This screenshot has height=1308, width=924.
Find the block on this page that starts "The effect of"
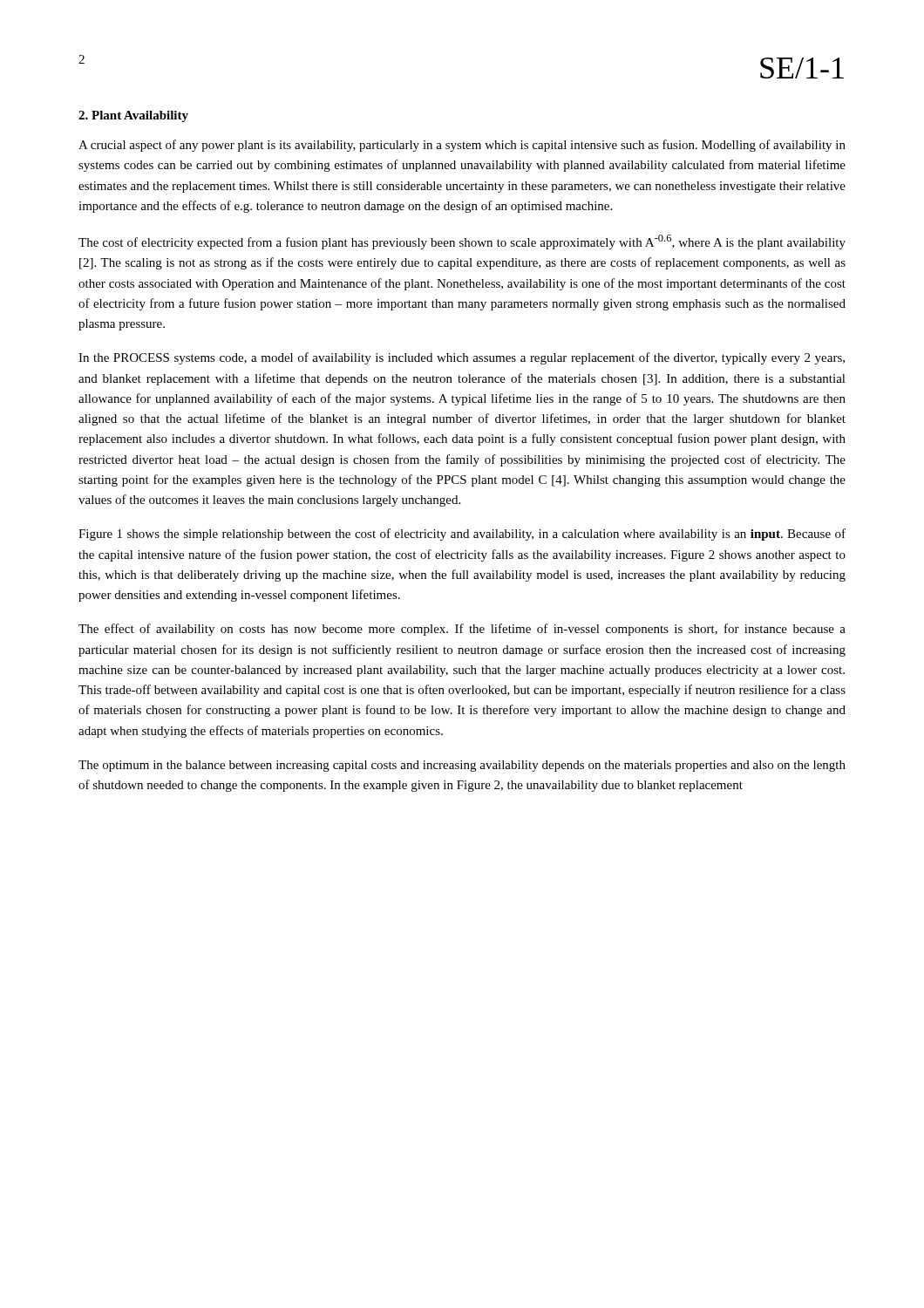(462, 680)
